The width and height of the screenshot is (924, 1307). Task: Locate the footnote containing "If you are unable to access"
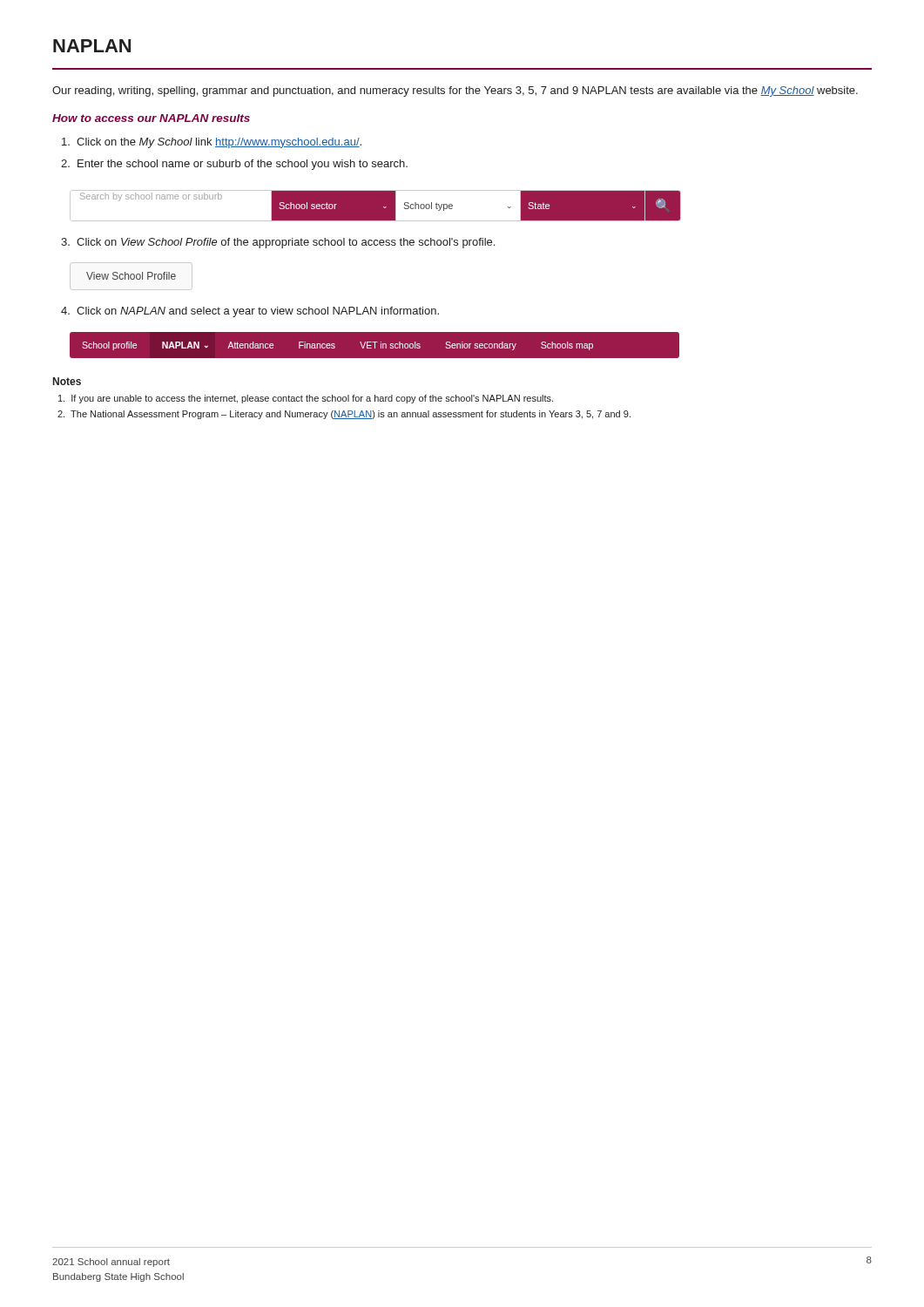click(306, 398)
